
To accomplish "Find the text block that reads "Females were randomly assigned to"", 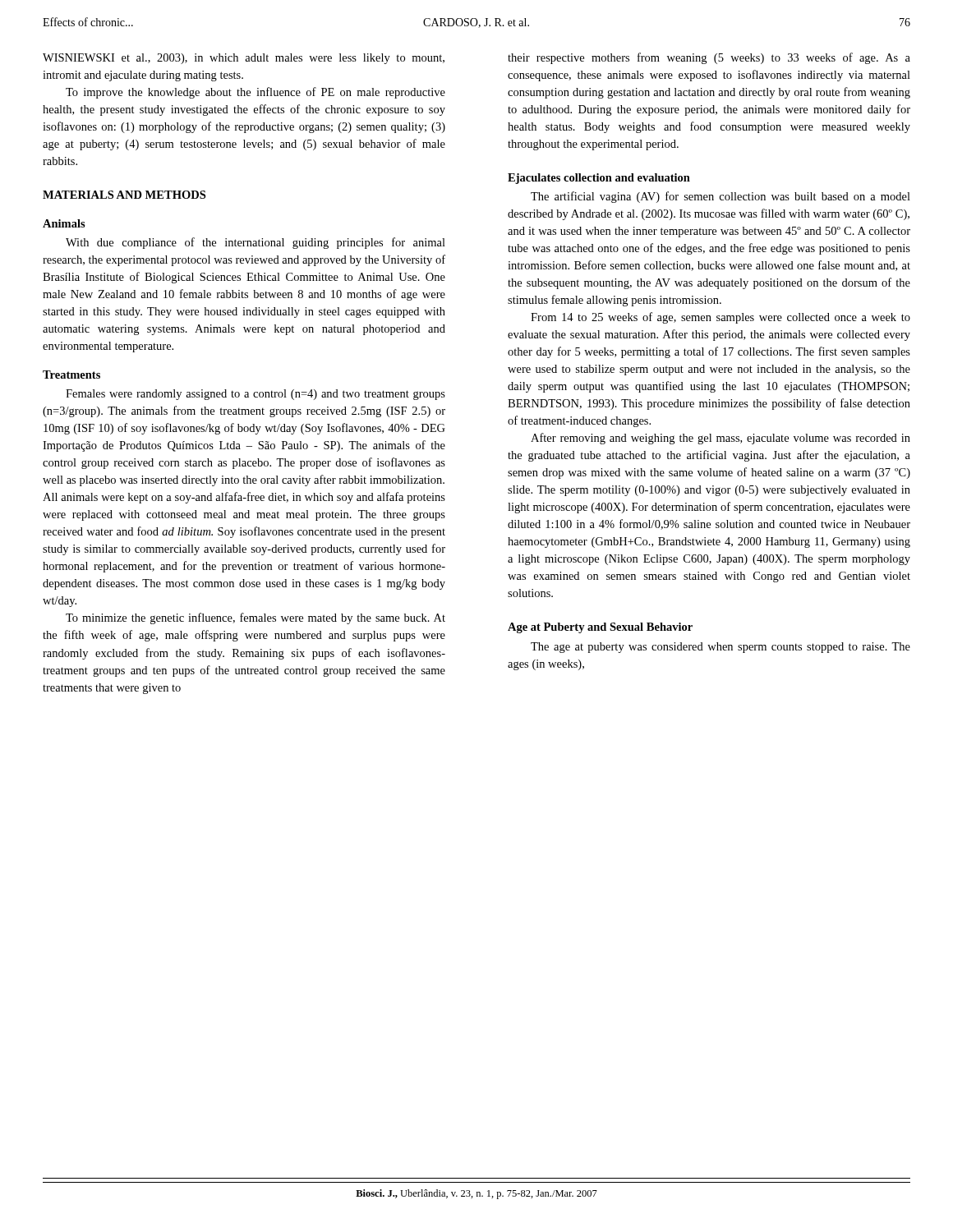I will point(244,541).
